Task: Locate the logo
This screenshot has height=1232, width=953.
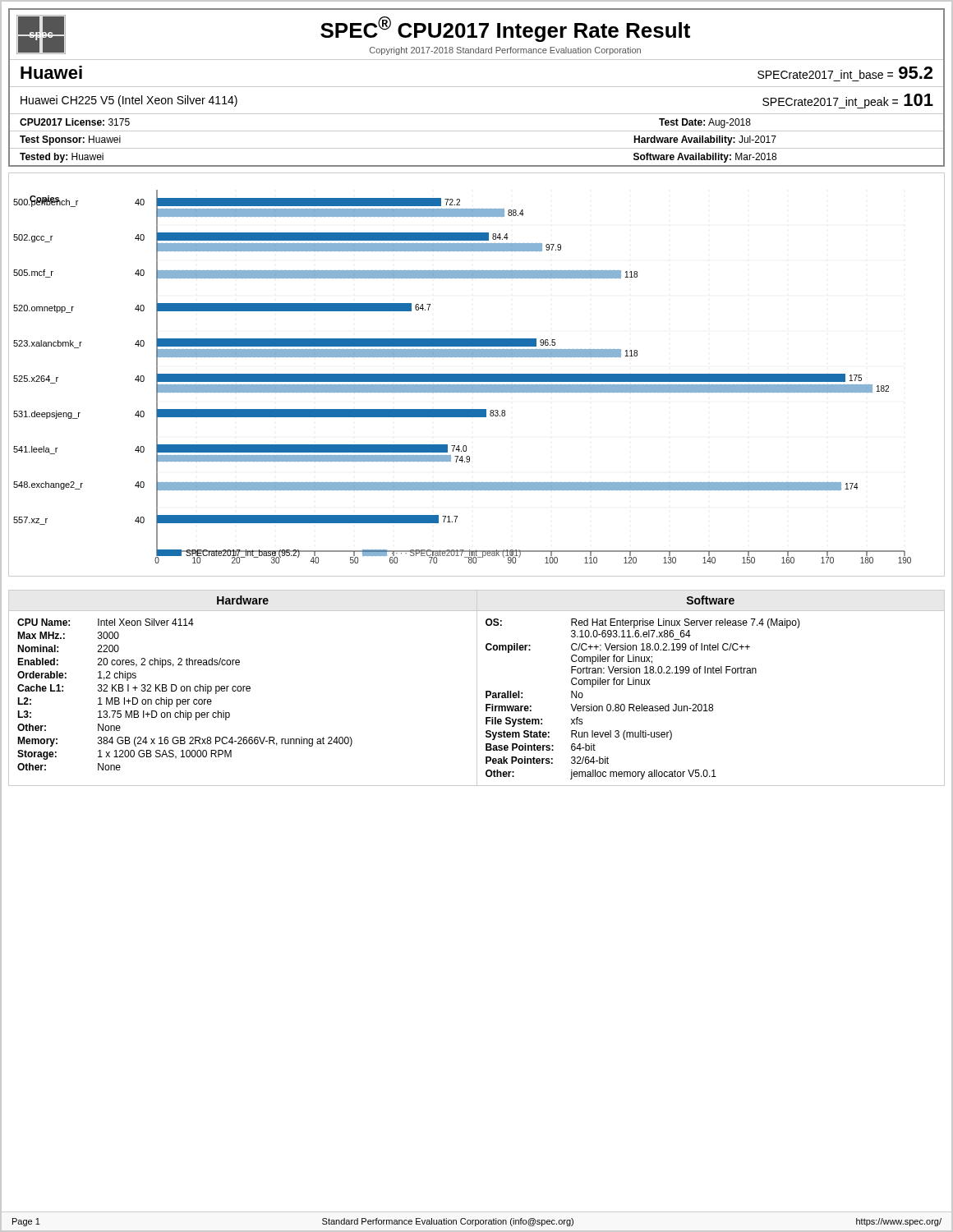Action: (41, 34)
